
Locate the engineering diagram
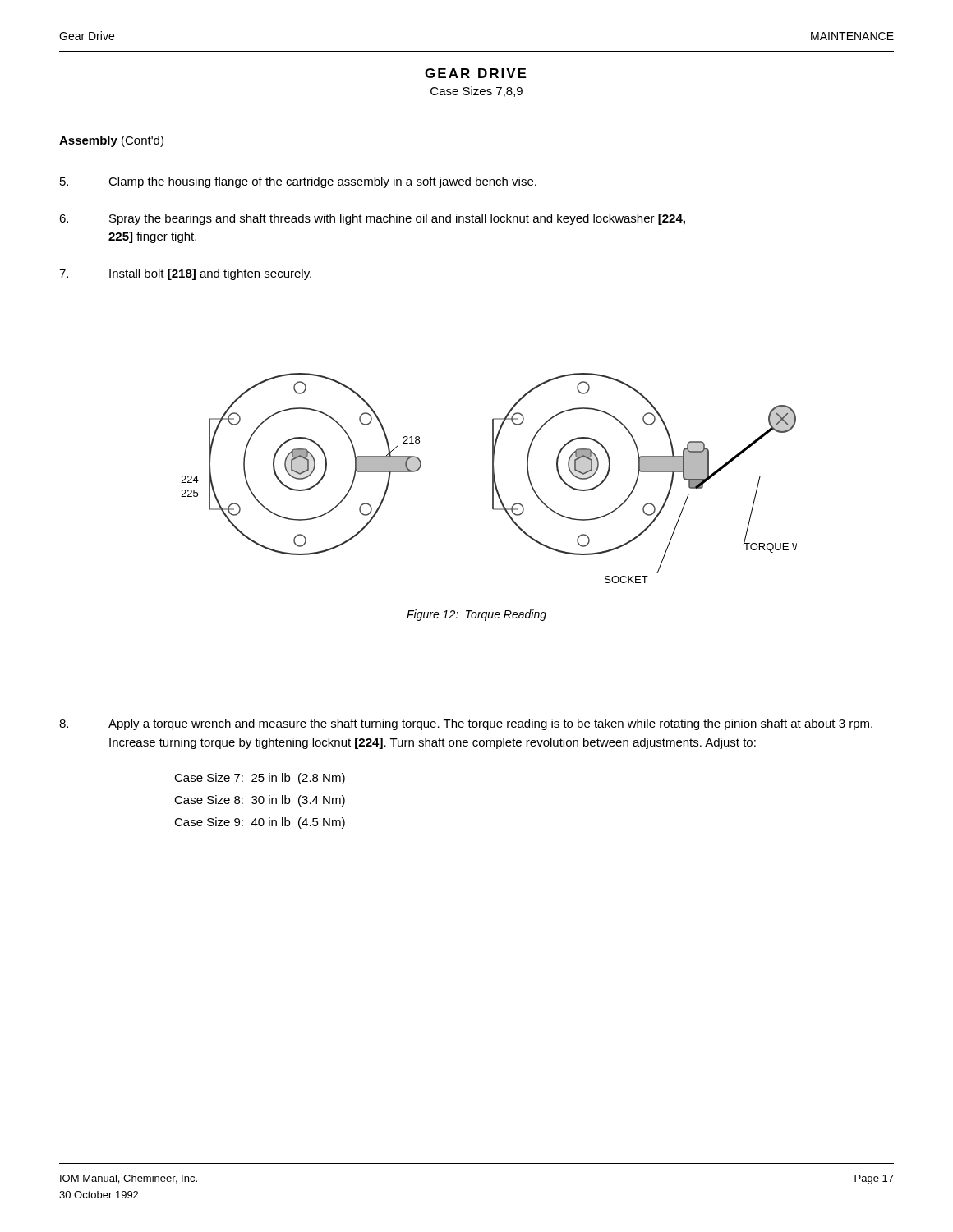(x=476, y=483)
